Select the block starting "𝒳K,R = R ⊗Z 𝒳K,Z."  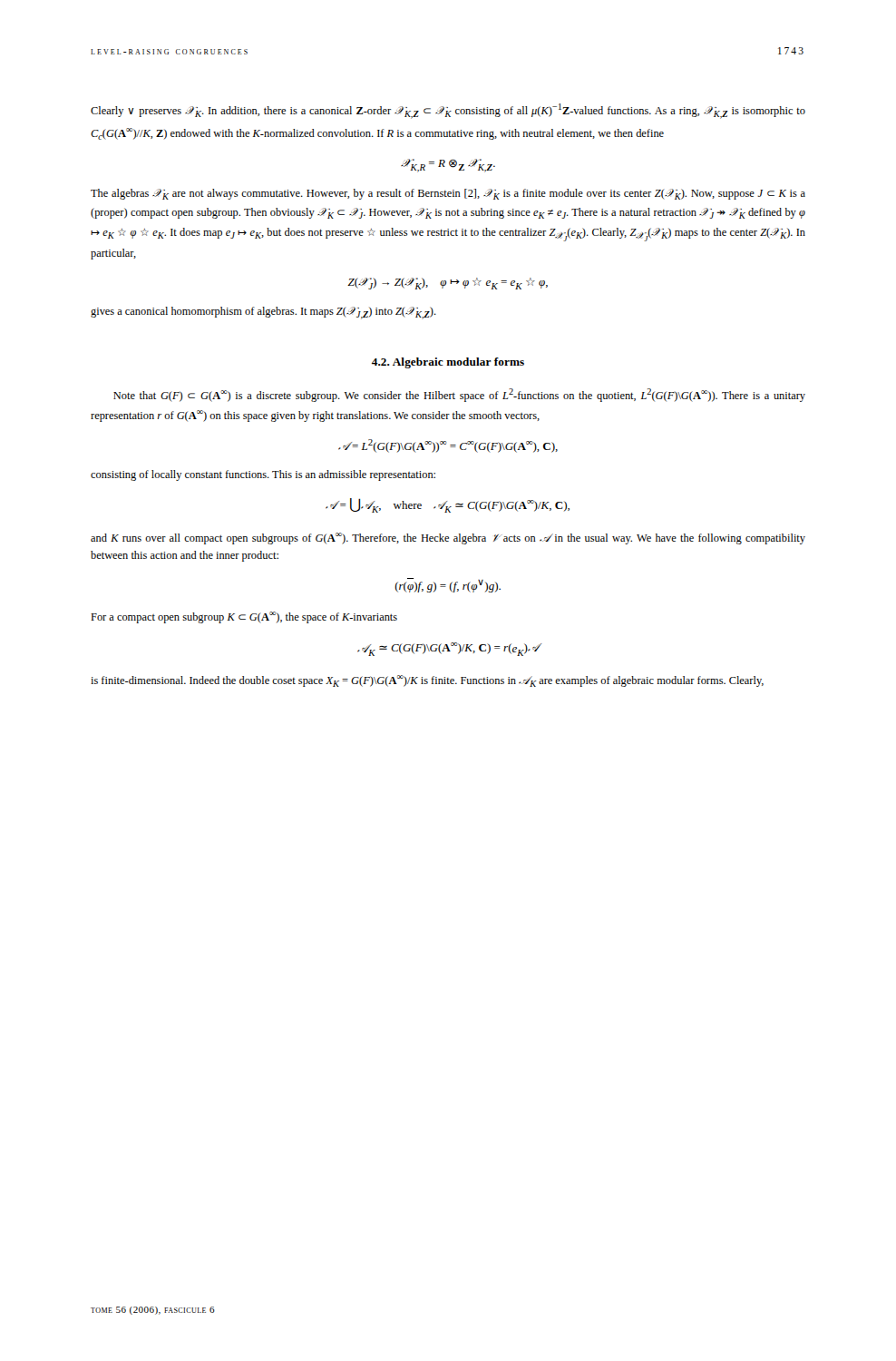point(448,164)
